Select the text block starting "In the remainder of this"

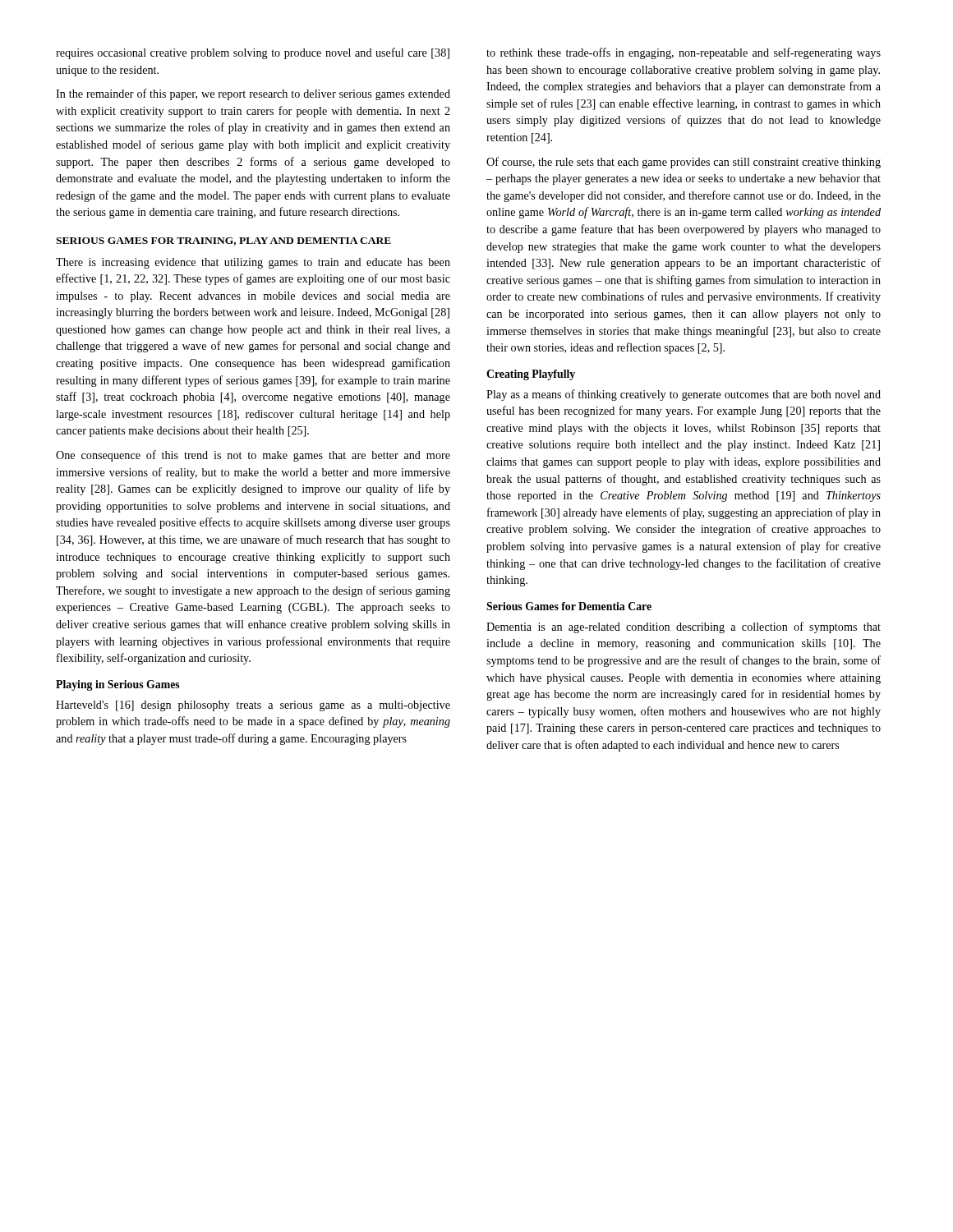(253, 153)
